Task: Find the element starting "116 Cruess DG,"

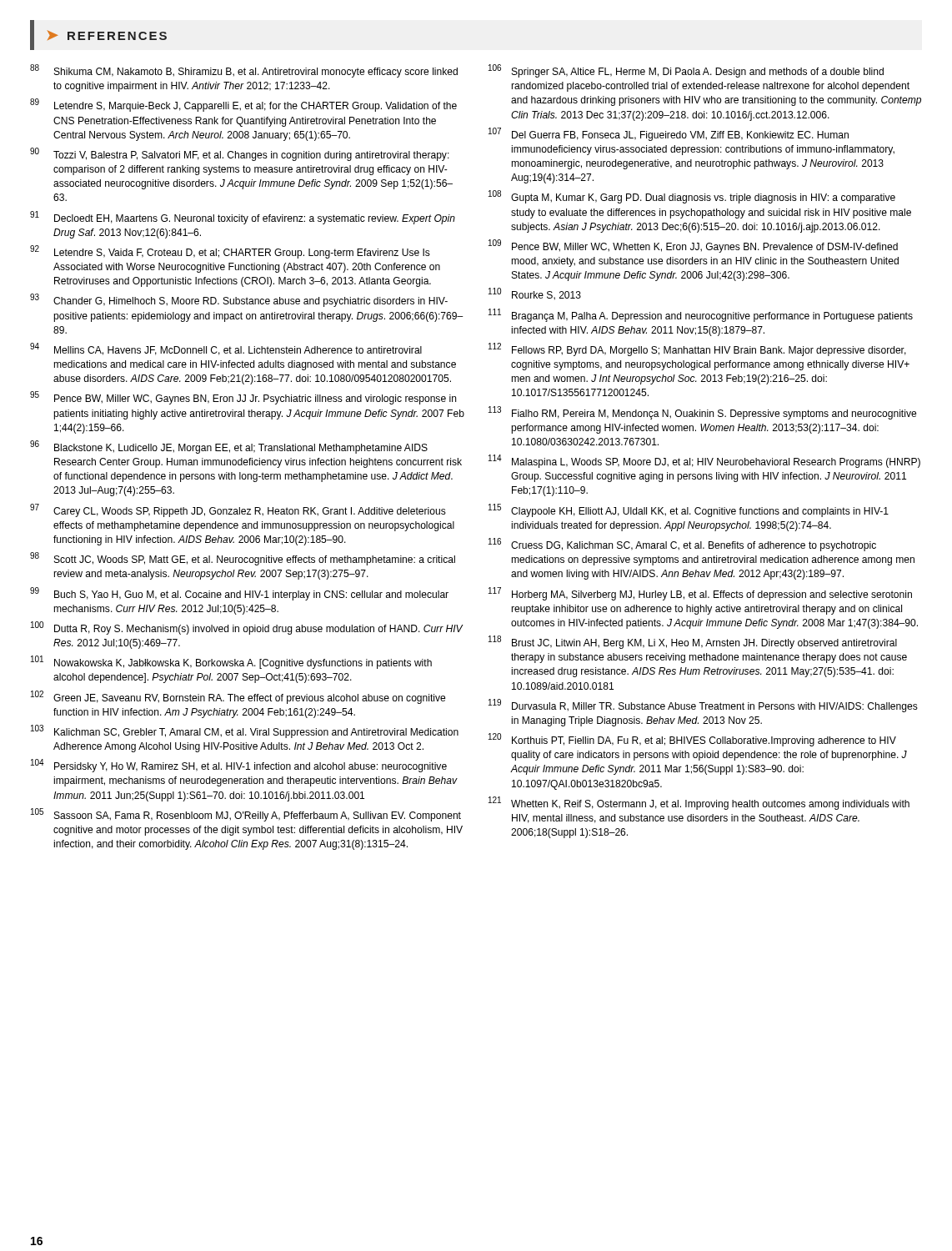Action: click(x=705, y=560)
